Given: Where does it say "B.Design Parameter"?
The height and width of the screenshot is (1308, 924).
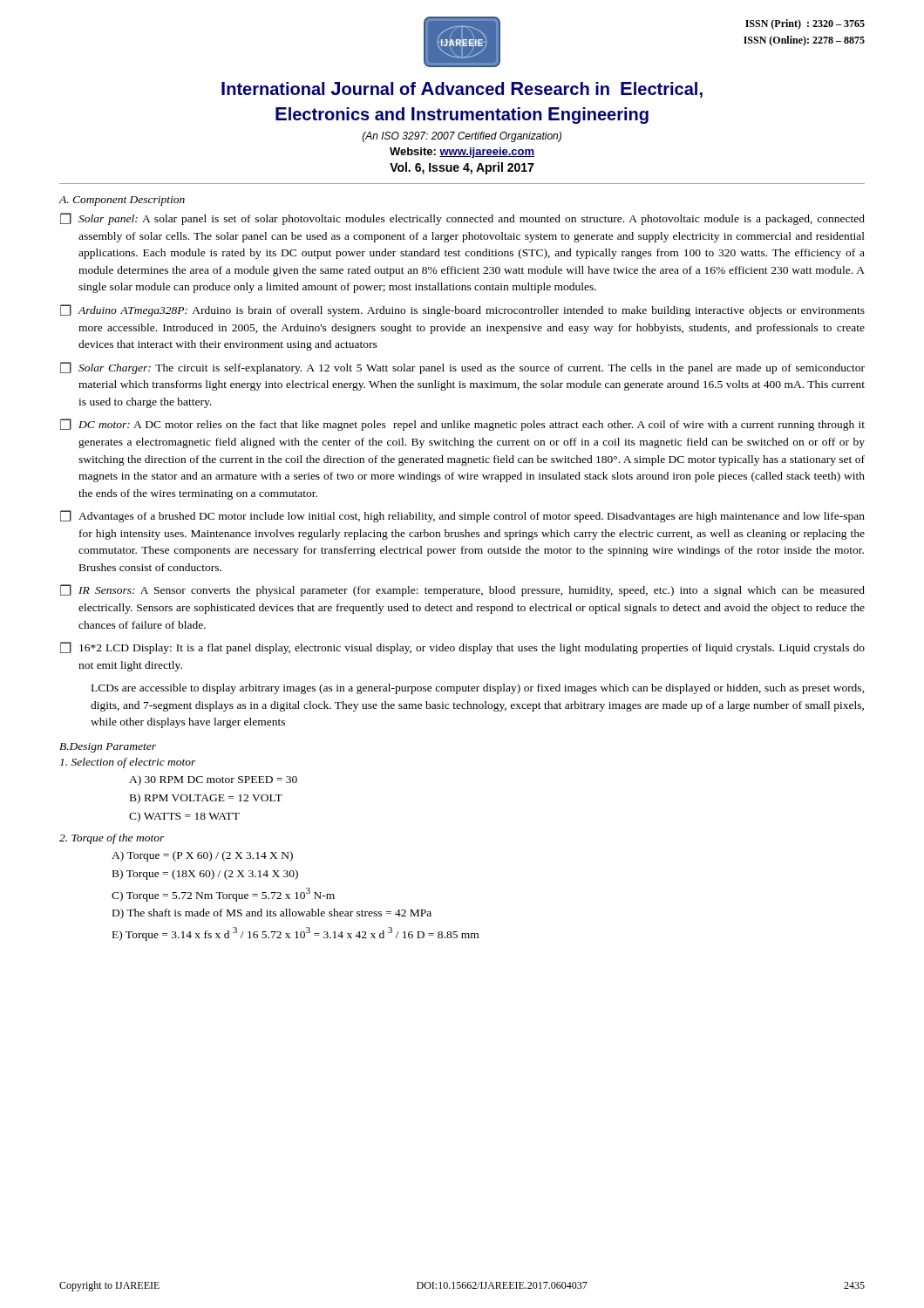Looking at the screenshot, I should coord(108,746).
